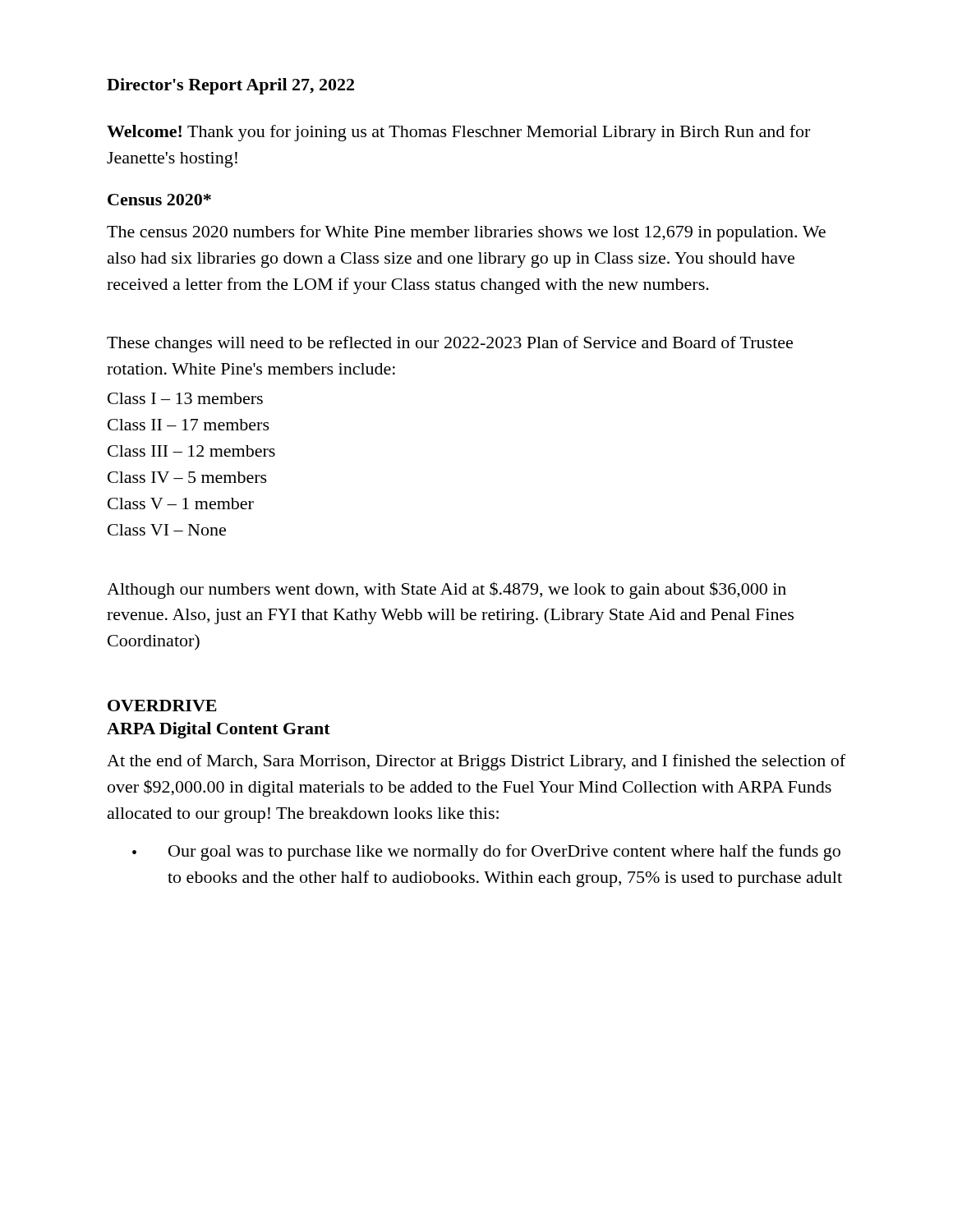
Task: Click on the element starting "Census 2020*"
Action: tap(159, 199)
